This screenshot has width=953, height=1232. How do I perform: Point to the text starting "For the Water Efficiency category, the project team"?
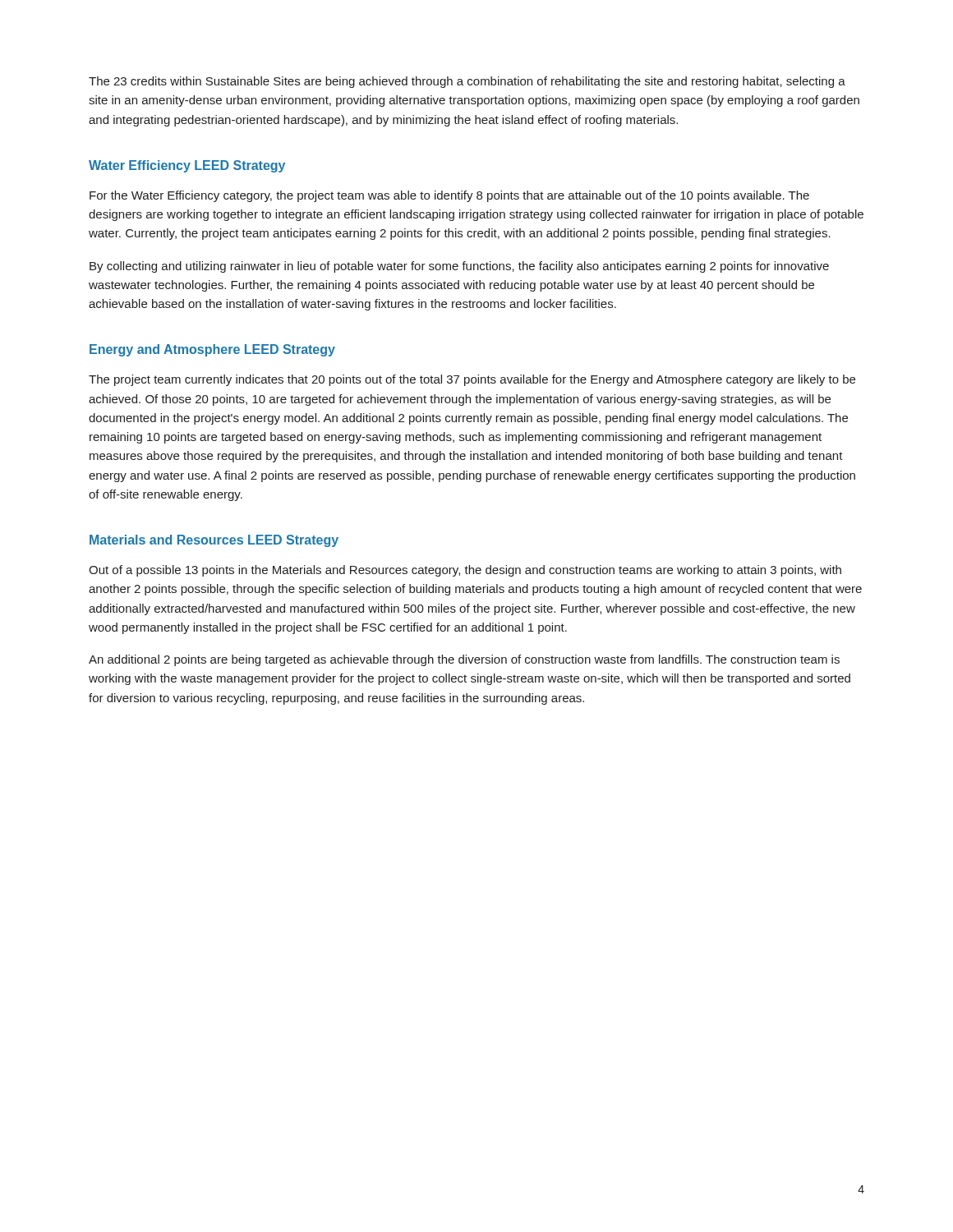476,214
